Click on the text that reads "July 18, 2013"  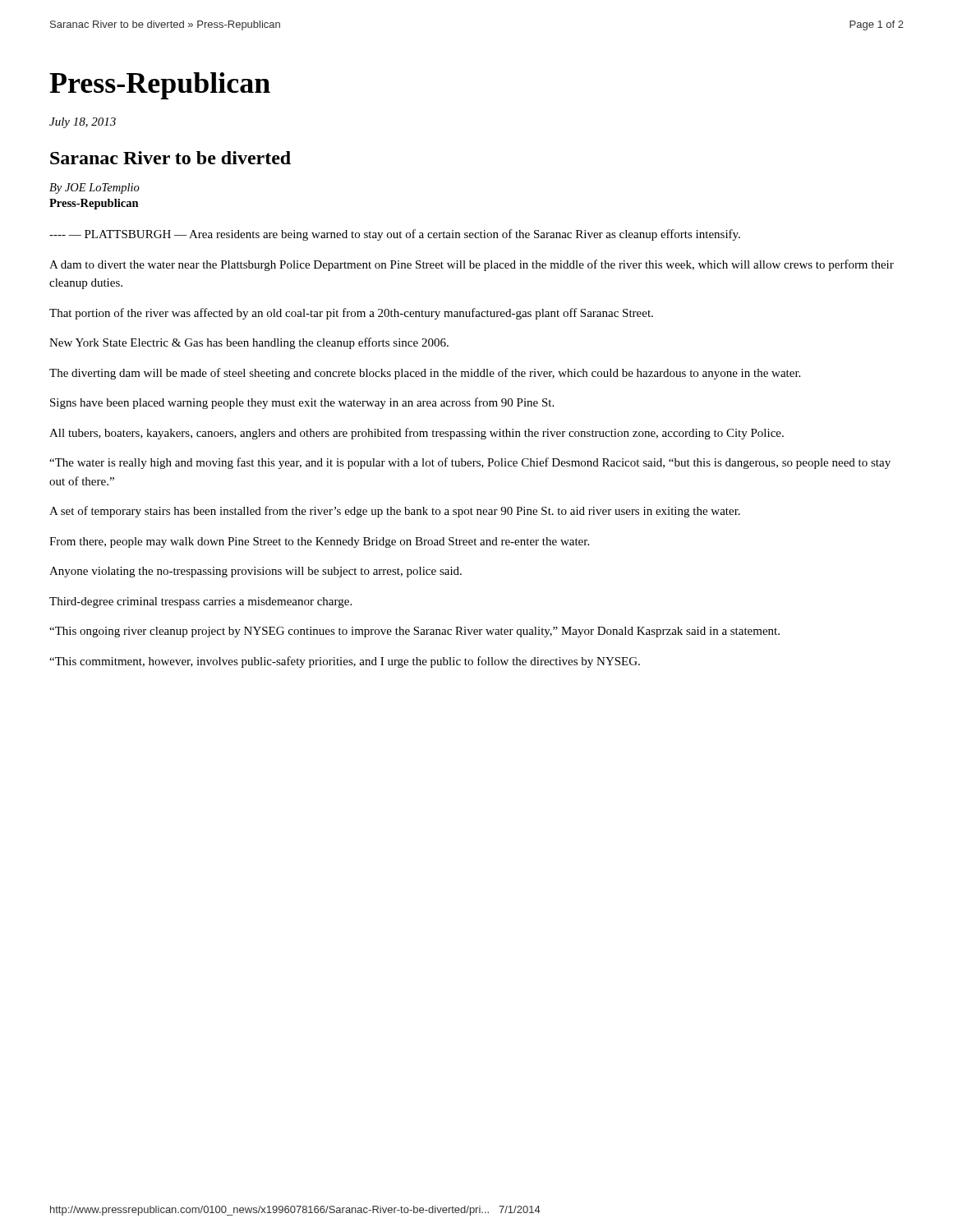[x=83, y=123]
